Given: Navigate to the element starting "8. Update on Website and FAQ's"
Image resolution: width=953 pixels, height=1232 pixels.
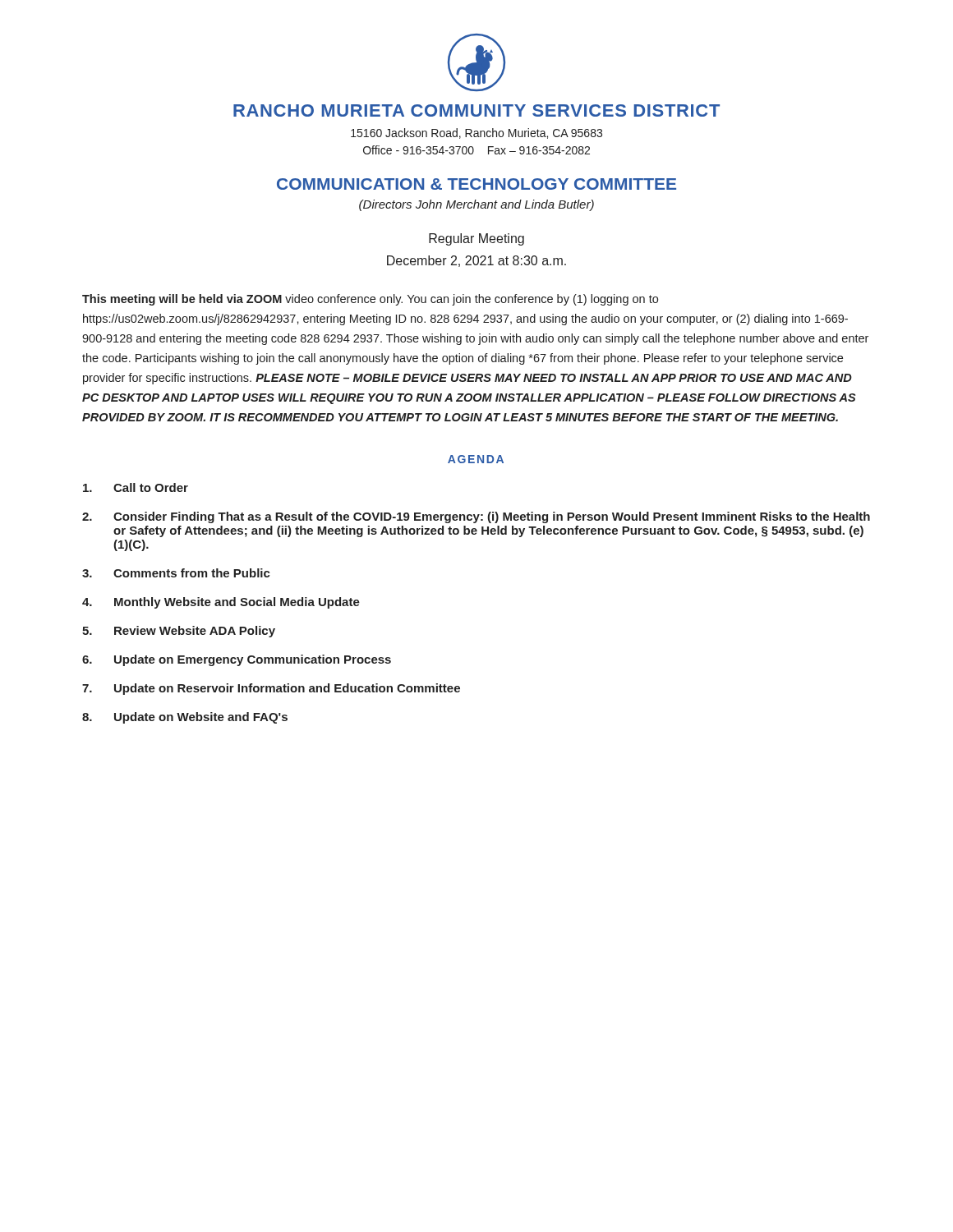Looking at the screenshot, I should (185, 718).
